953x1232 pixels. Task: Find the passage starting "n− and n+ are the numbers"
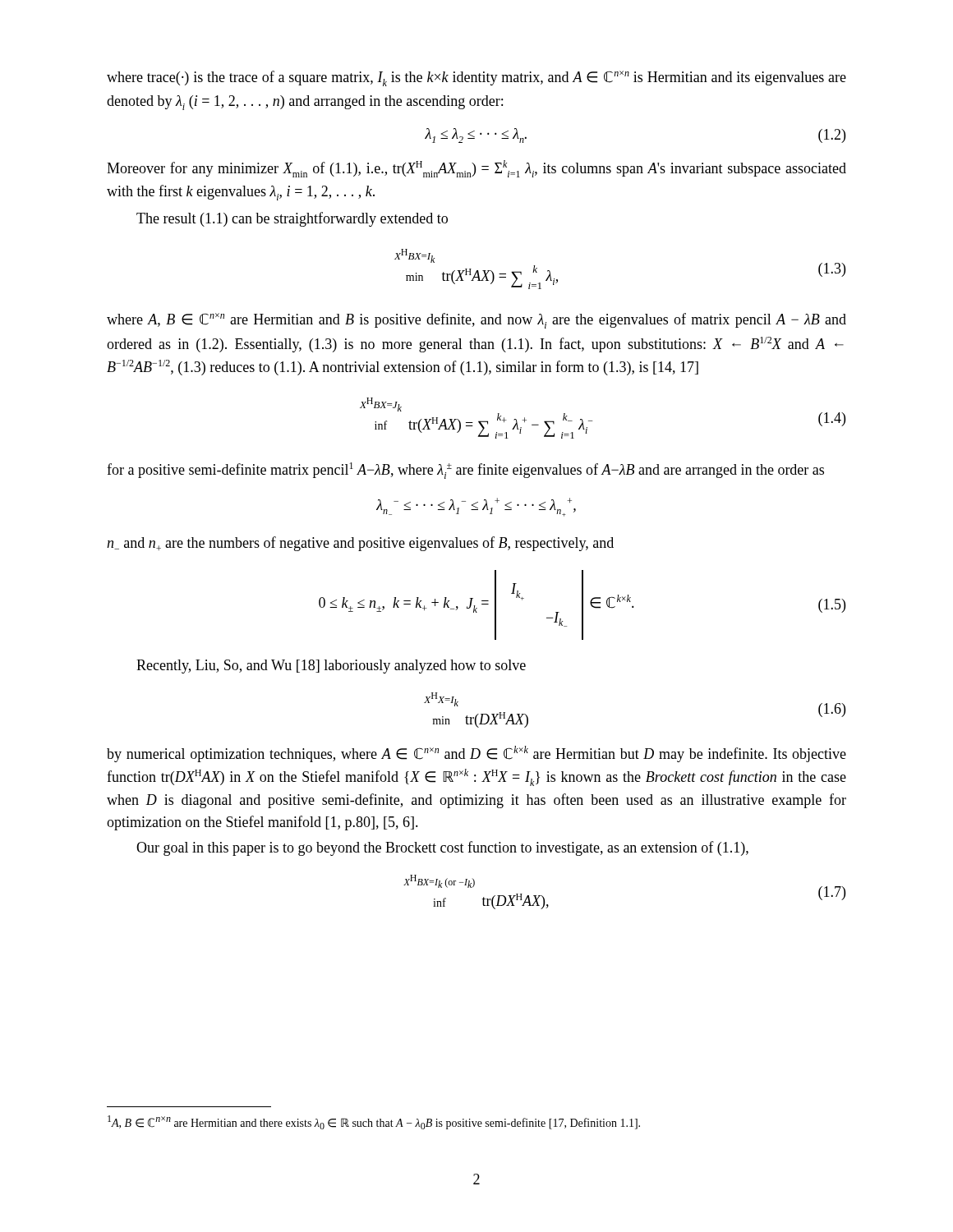point(360,544)
